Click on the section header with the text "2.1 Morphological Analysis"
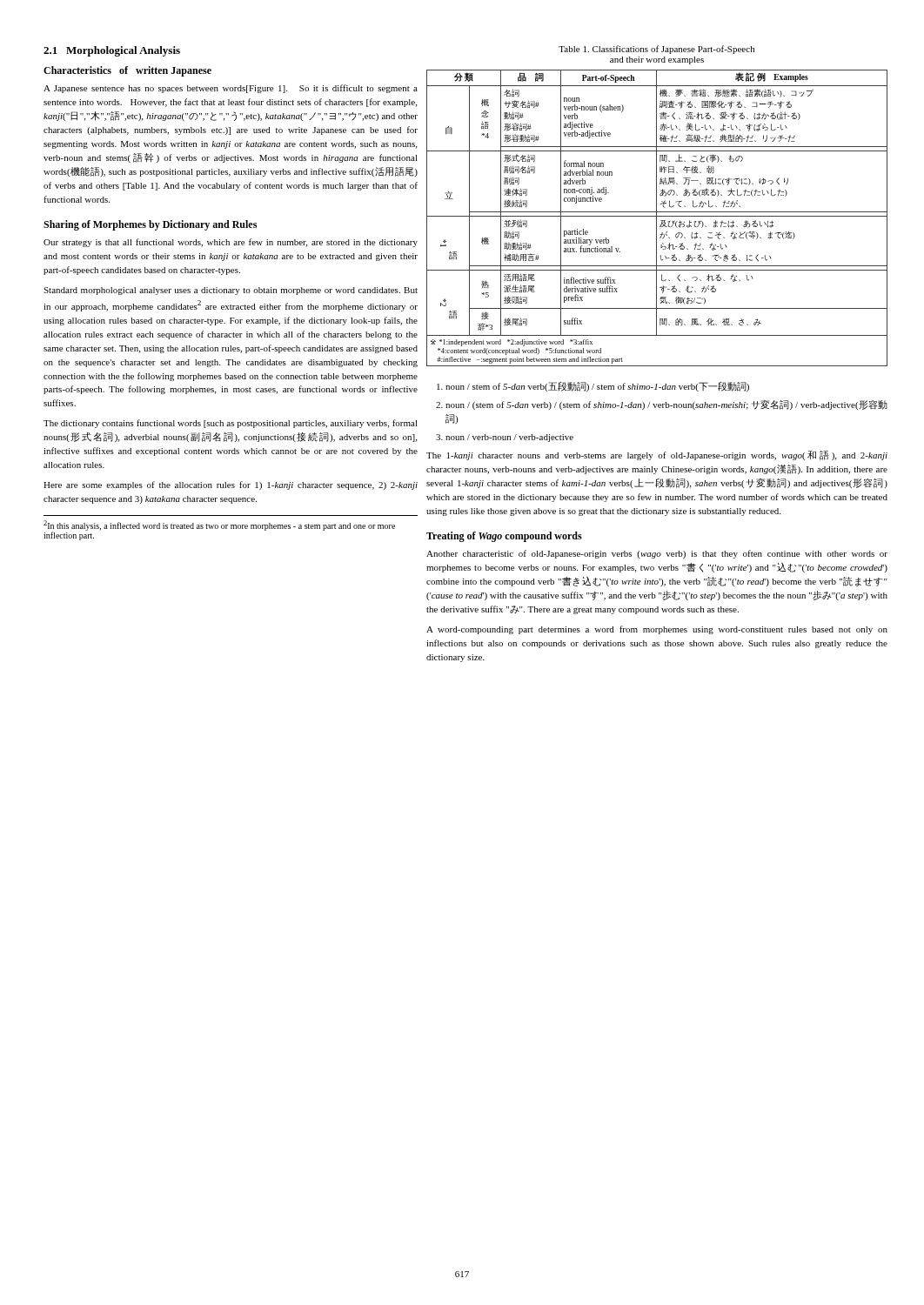 (x=112, y=51)
